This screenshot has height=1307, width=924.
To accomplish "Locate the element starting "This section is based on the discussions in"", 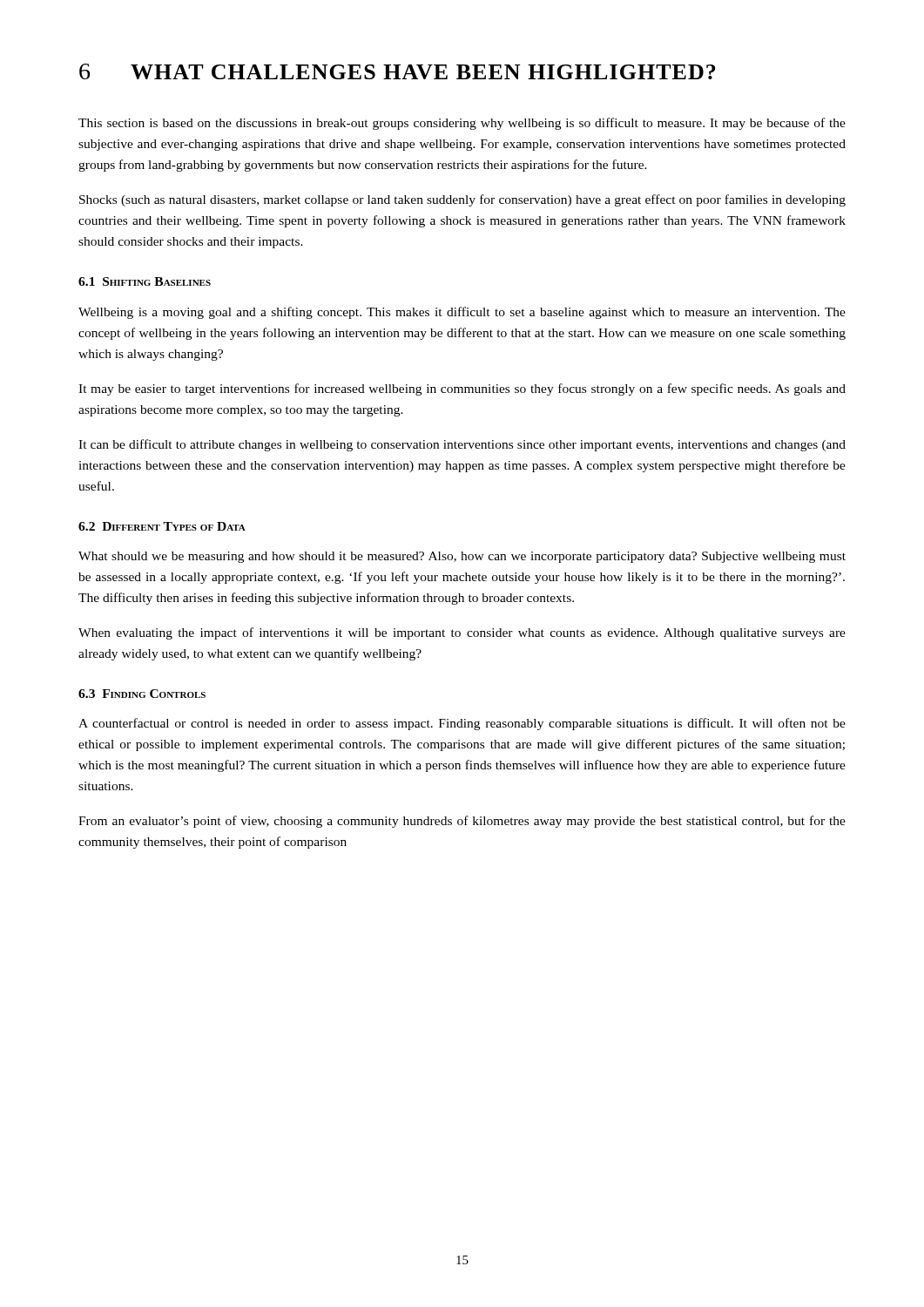I will [462, 144].
